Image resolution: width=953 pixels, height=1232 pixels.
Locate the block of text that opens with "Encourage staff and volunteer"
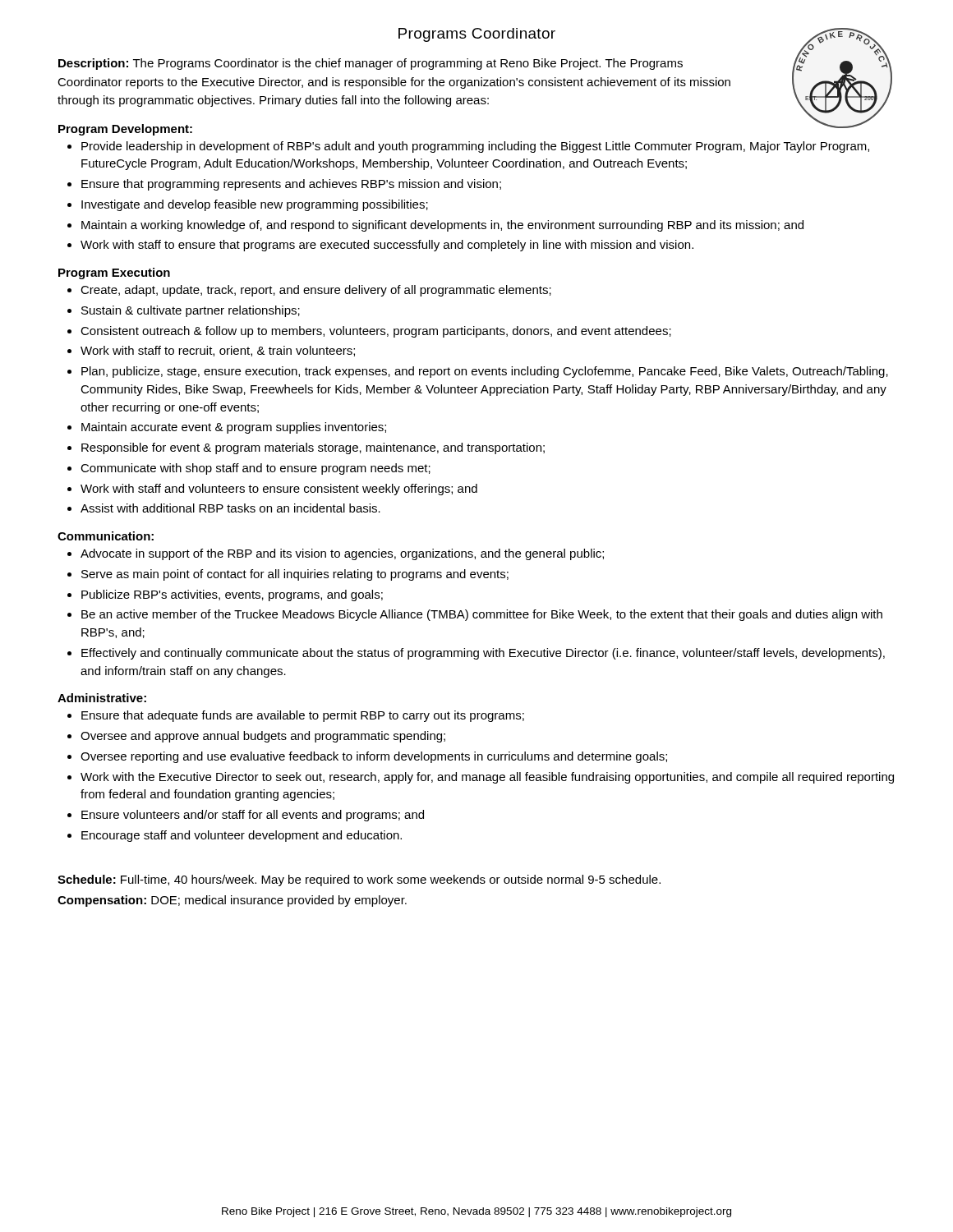pos(242,835)
